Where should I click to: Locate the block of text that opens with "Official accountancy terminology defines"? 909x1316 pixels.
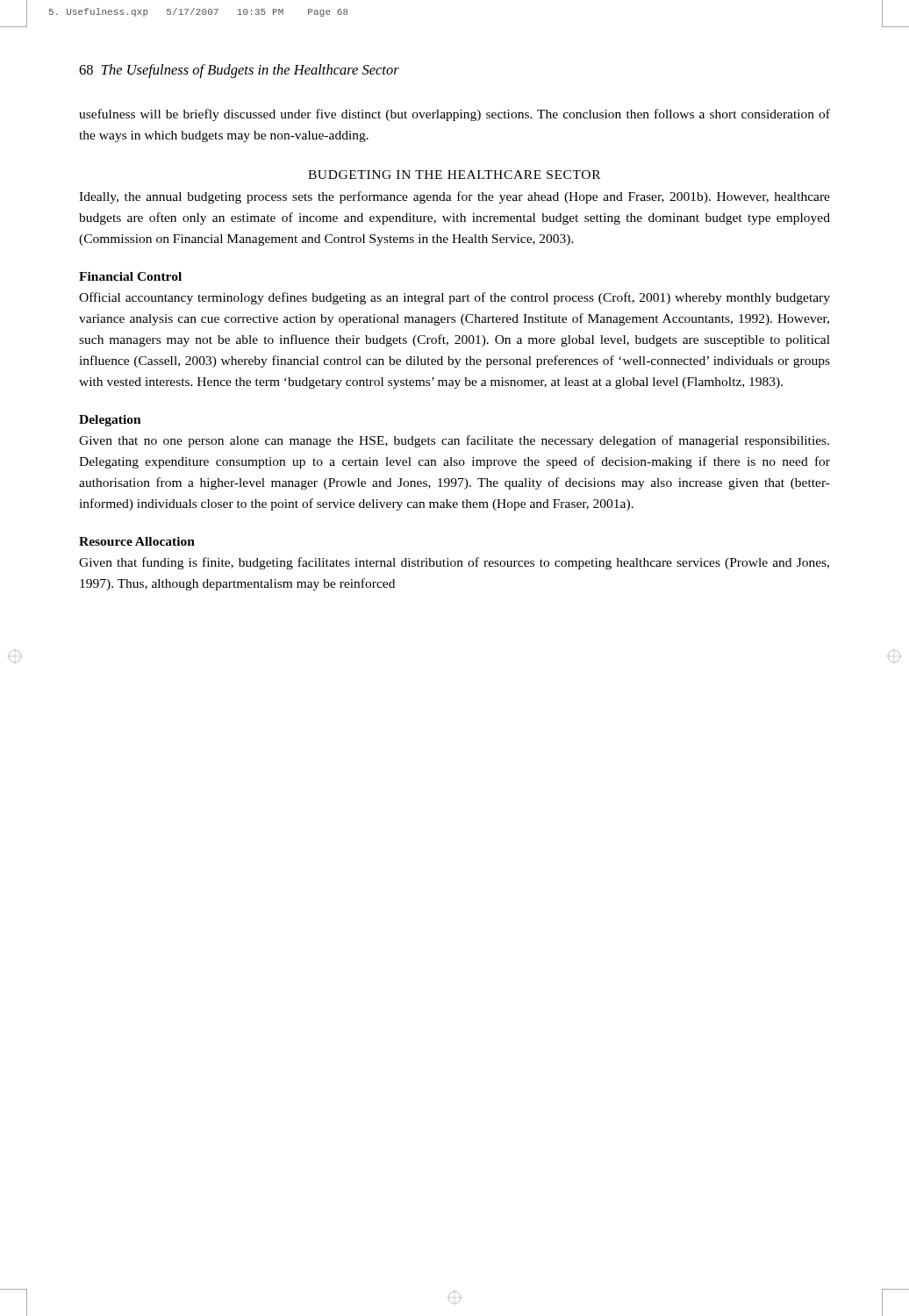click(x=454, y=340)
